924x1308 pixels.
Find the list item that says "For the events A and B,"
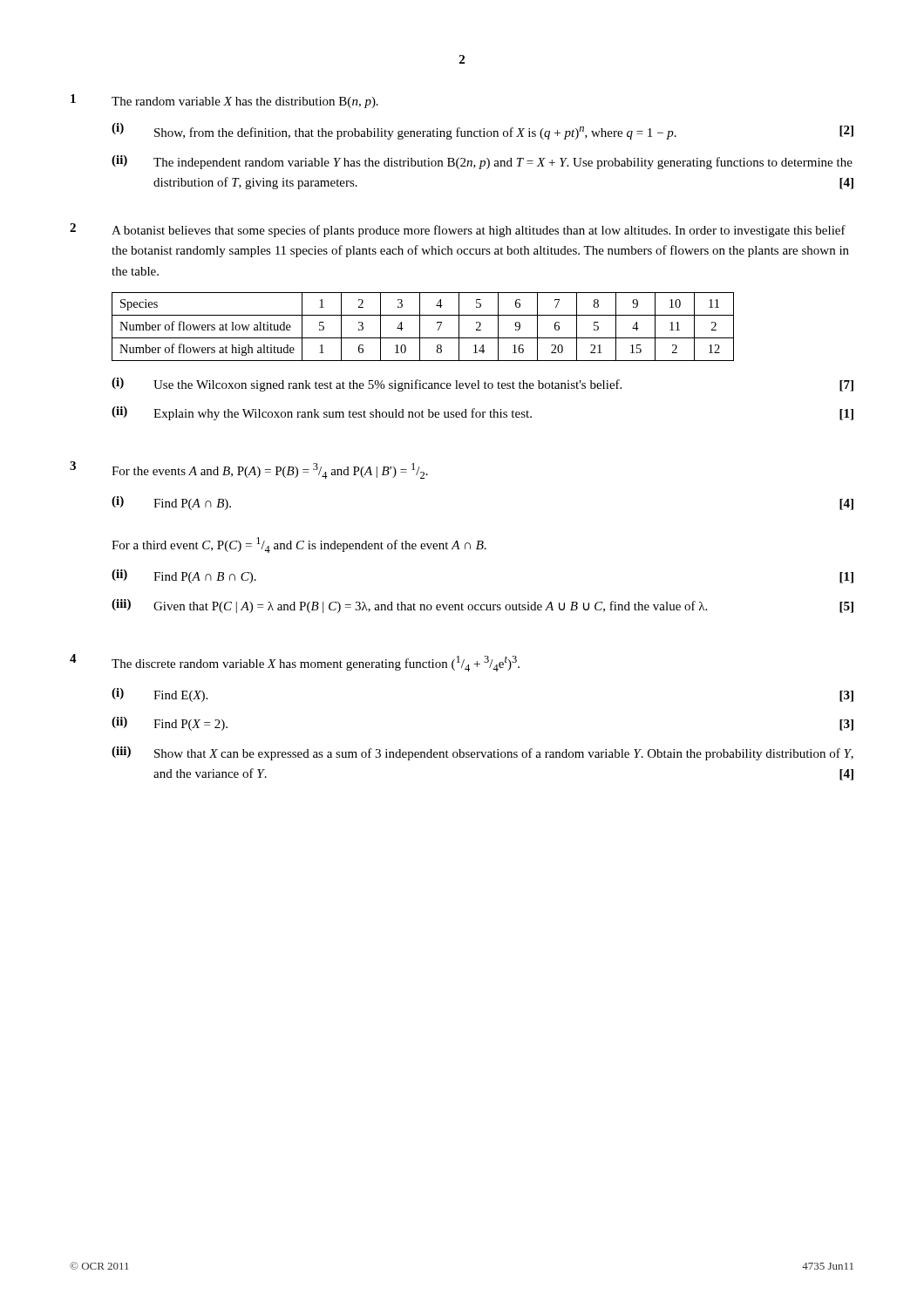coord(270,471)
